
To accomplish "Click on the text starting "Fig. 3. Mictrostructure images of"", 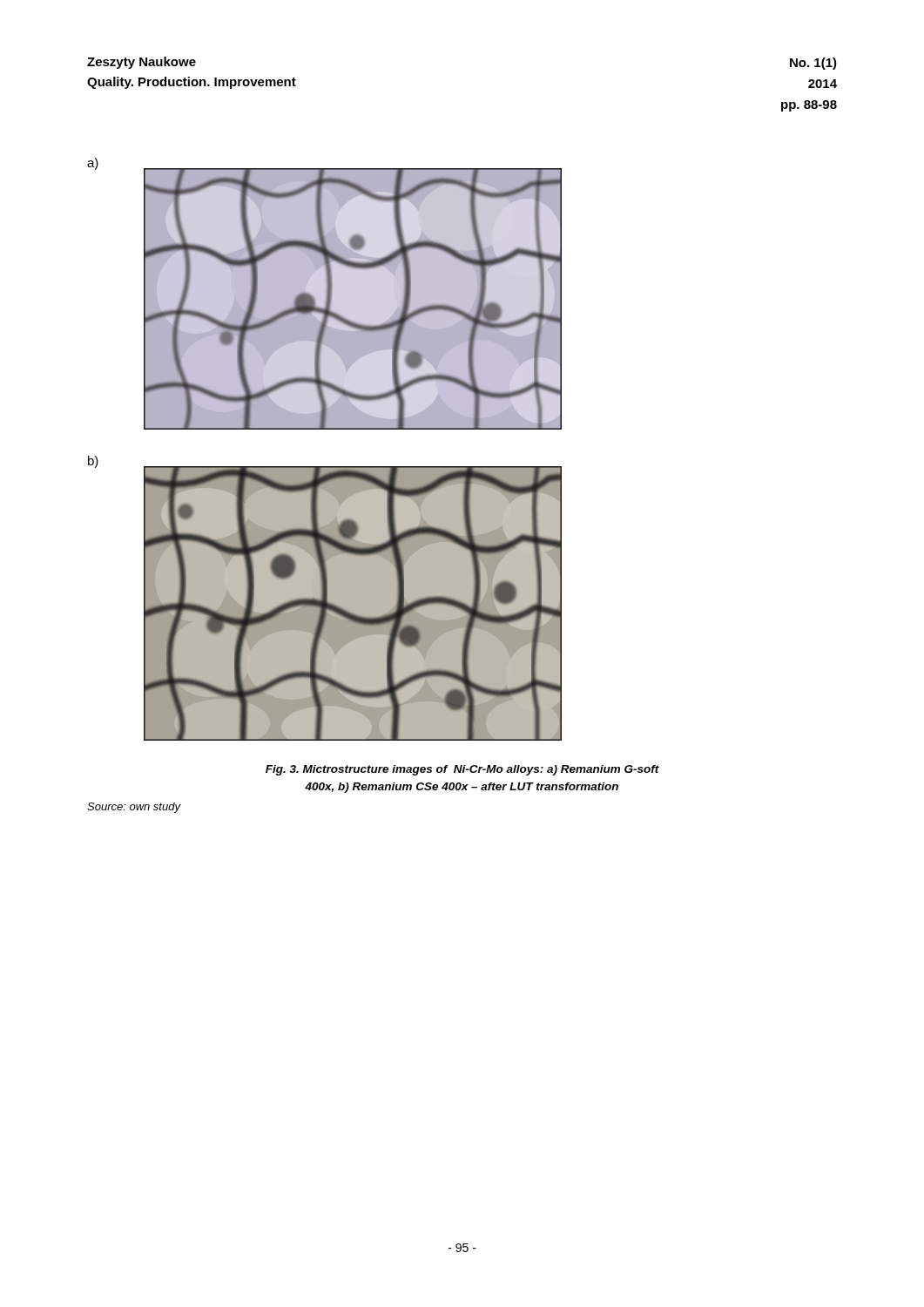I will coord(462,787).
